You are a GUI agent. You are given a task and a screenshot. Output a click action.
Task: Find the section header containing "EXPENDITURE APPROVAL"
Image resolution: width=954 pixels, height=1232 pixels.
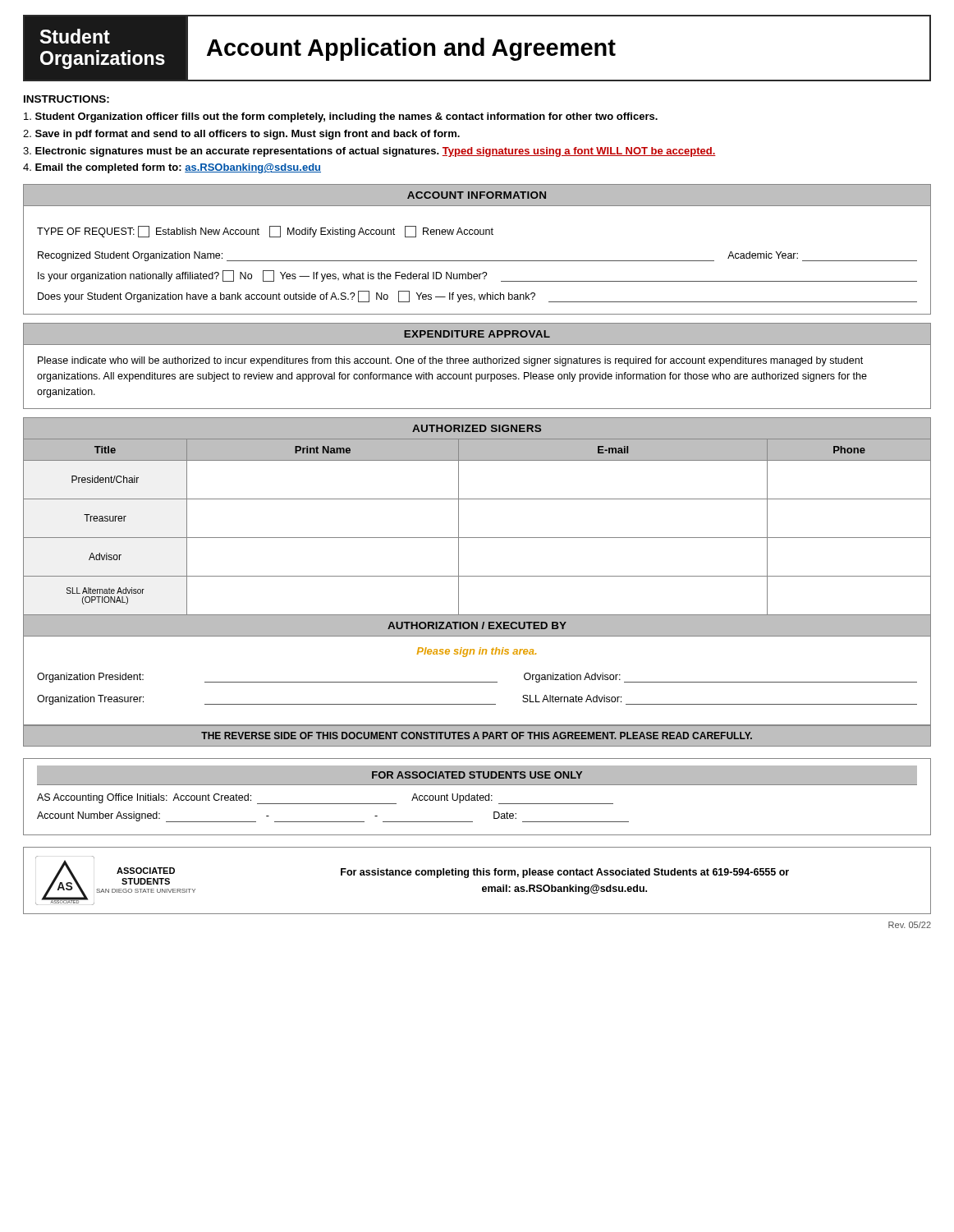[x=477, y=334]
